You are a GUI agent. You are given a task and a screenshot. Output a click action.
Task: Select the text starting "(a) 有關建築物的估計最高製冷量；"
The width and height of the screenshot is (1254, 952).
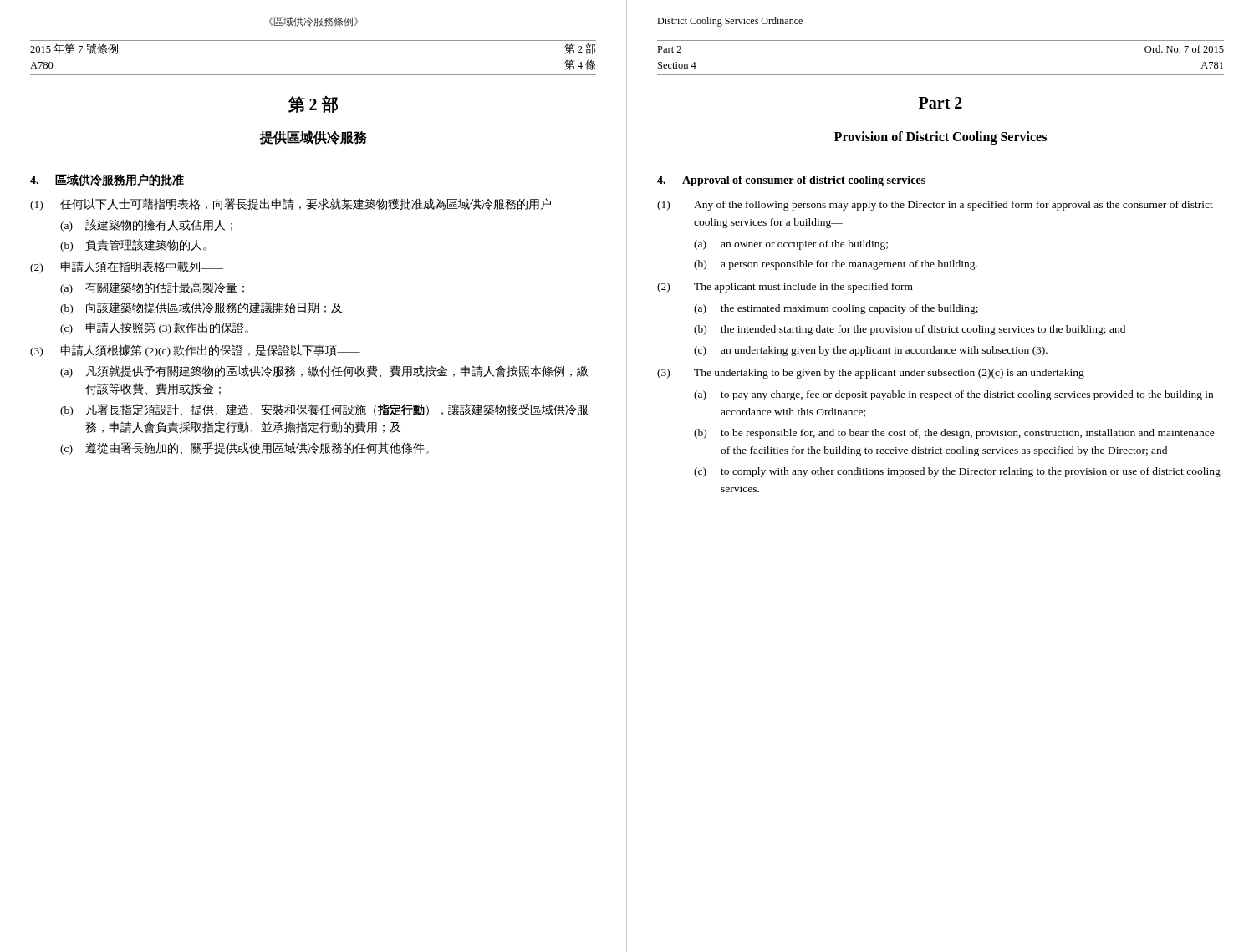pyautogui.click(x=155, y=289)
